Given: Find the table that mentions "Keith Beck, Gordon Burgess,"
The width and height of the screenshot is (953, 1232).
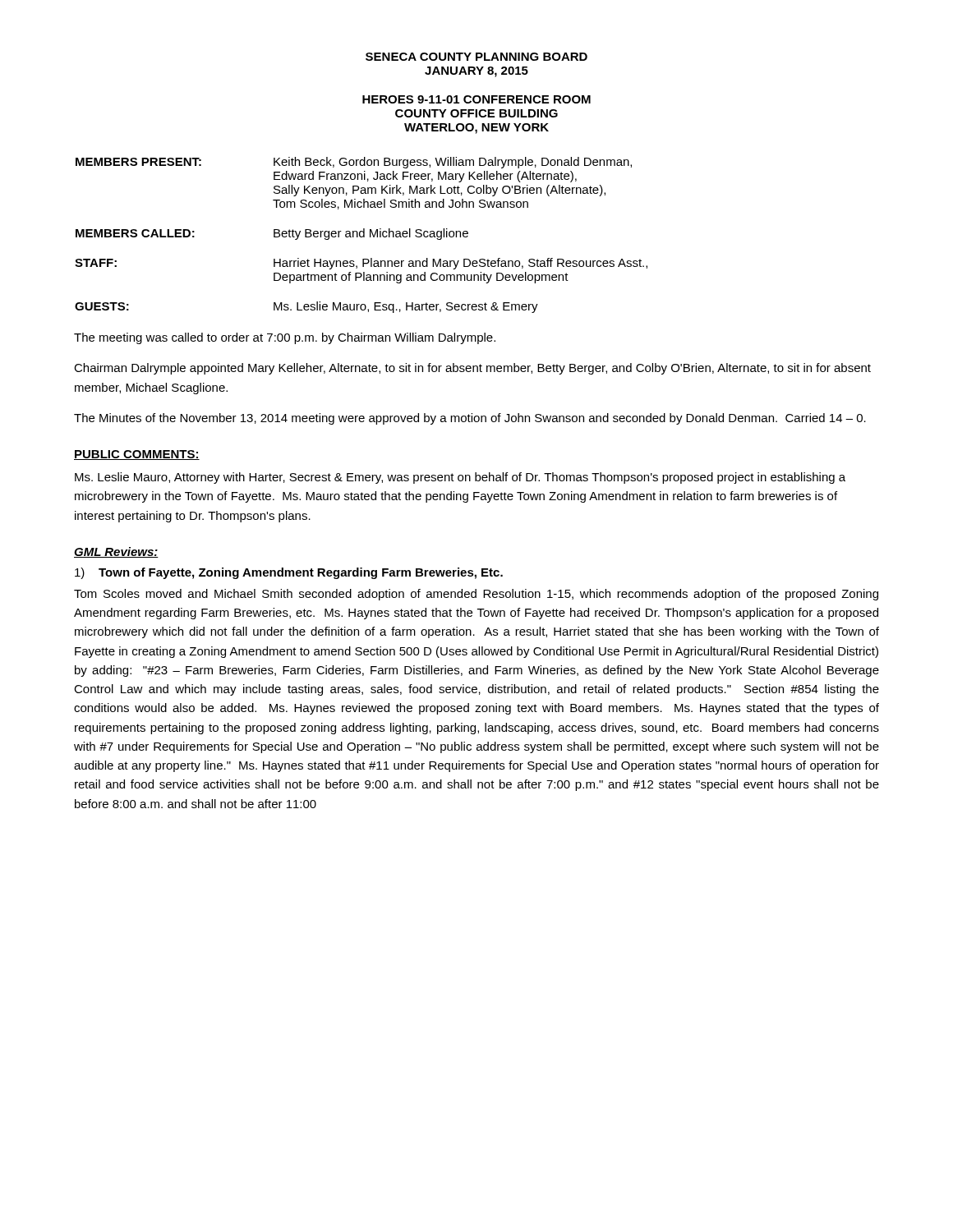Looking at the screenshot, I should pyautogui.click(x=476, y=241).
